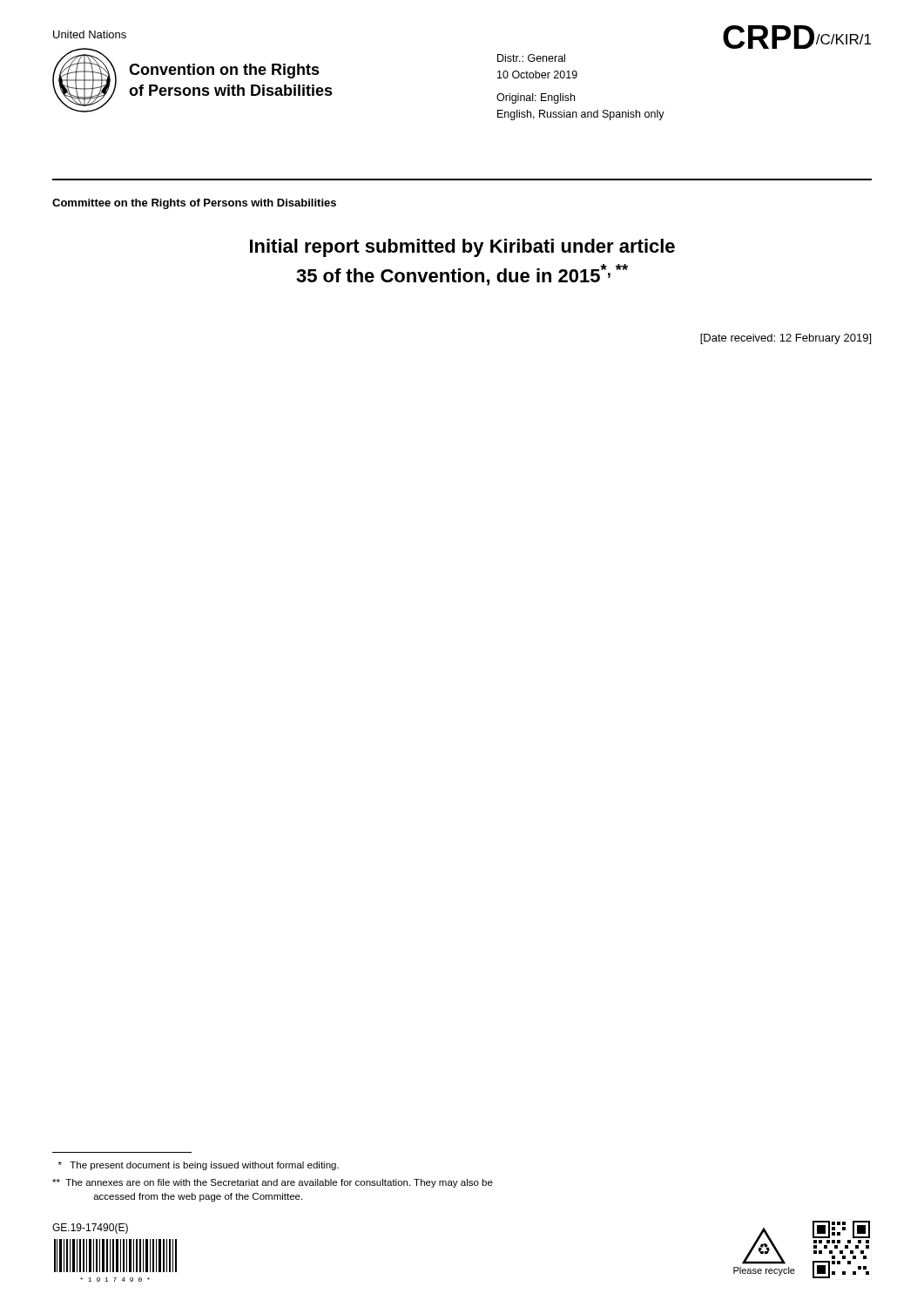924x1307 pixels.
Task: Locate the section header that opens with "Committee on the Rights"
Action: 194,203
